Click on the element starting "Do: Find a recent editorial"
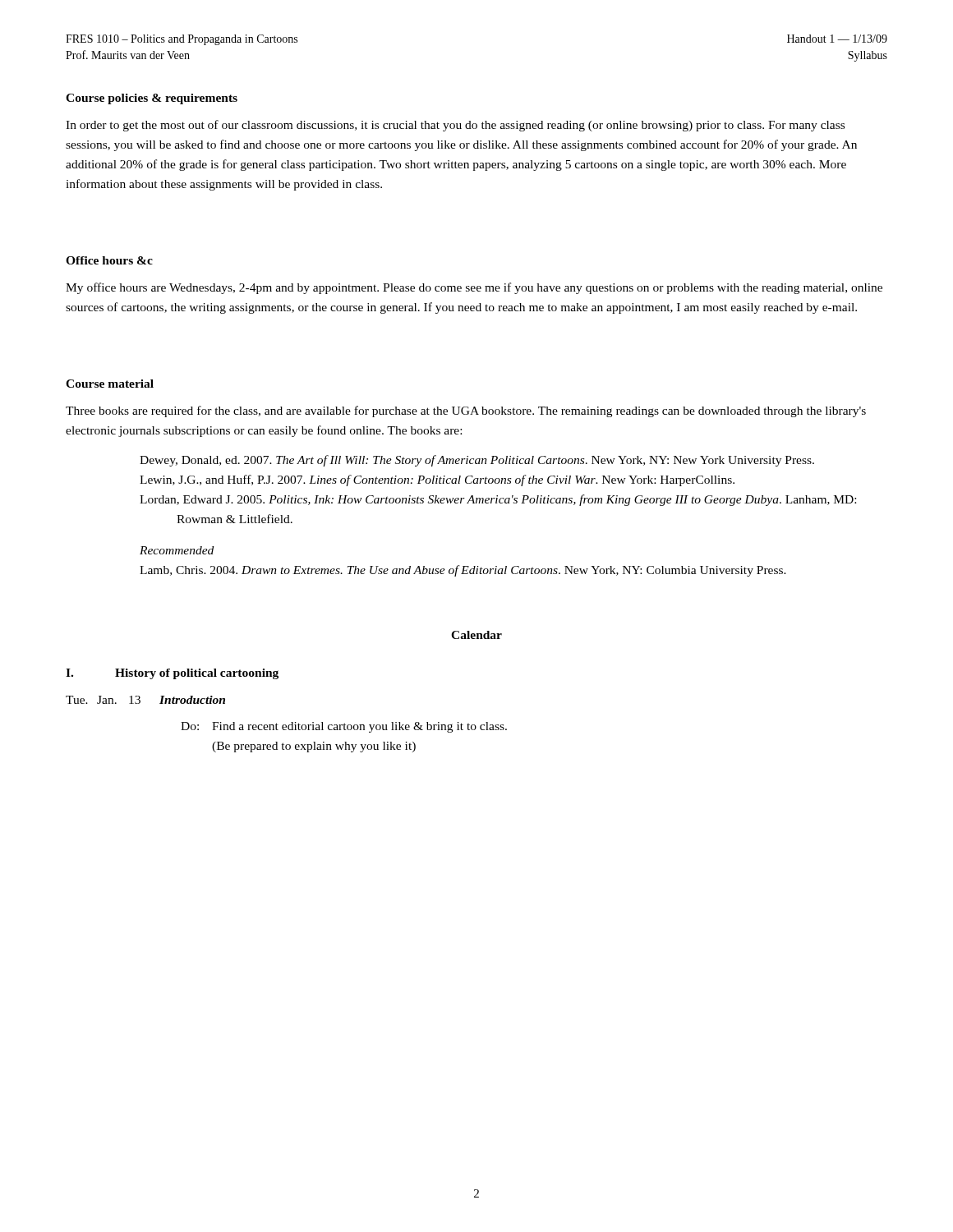953x1232 pixels. pos(344,727)
